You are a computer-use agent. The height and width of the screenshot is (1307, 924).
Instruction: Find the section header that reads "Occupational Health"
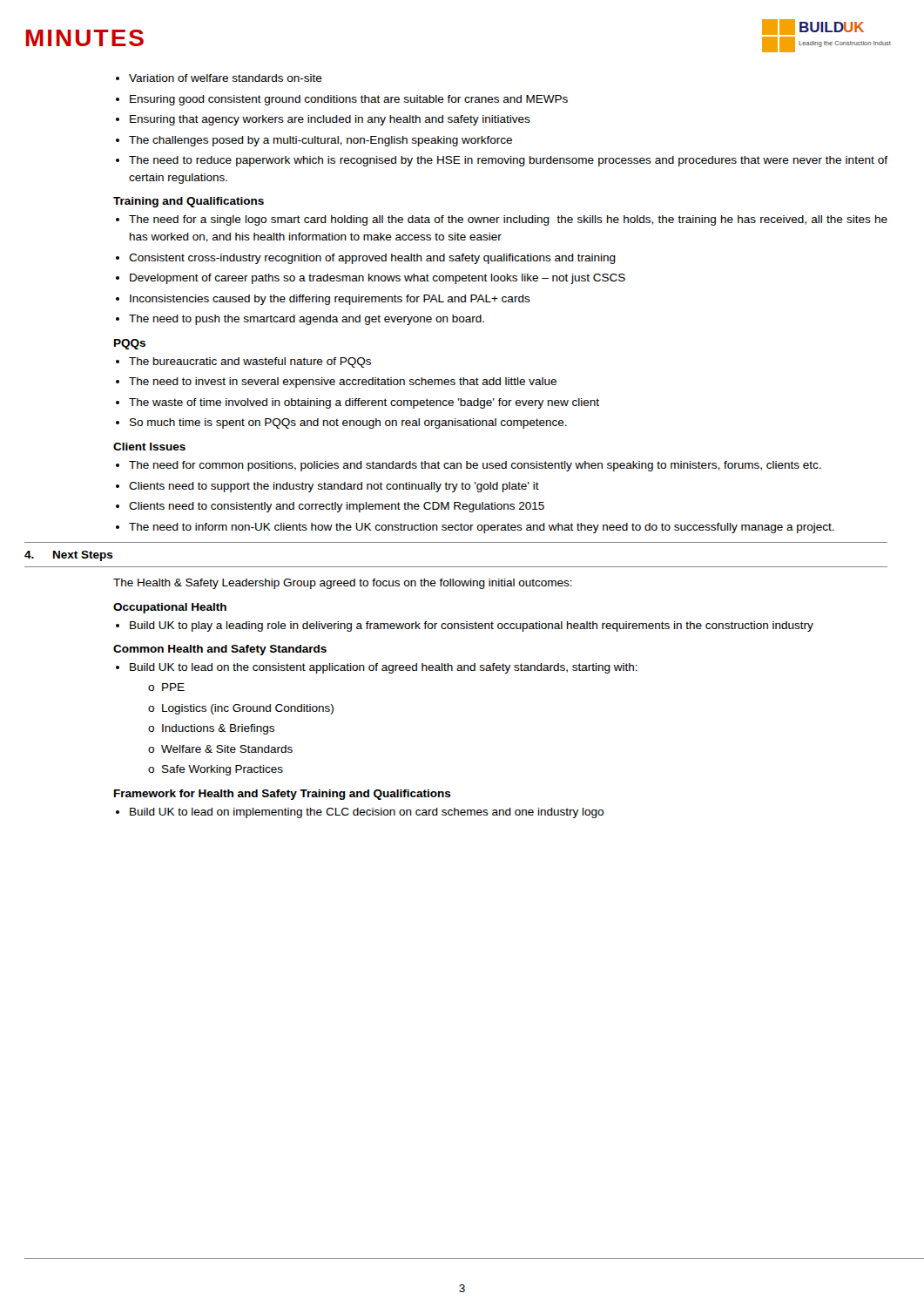pos(170,607)
